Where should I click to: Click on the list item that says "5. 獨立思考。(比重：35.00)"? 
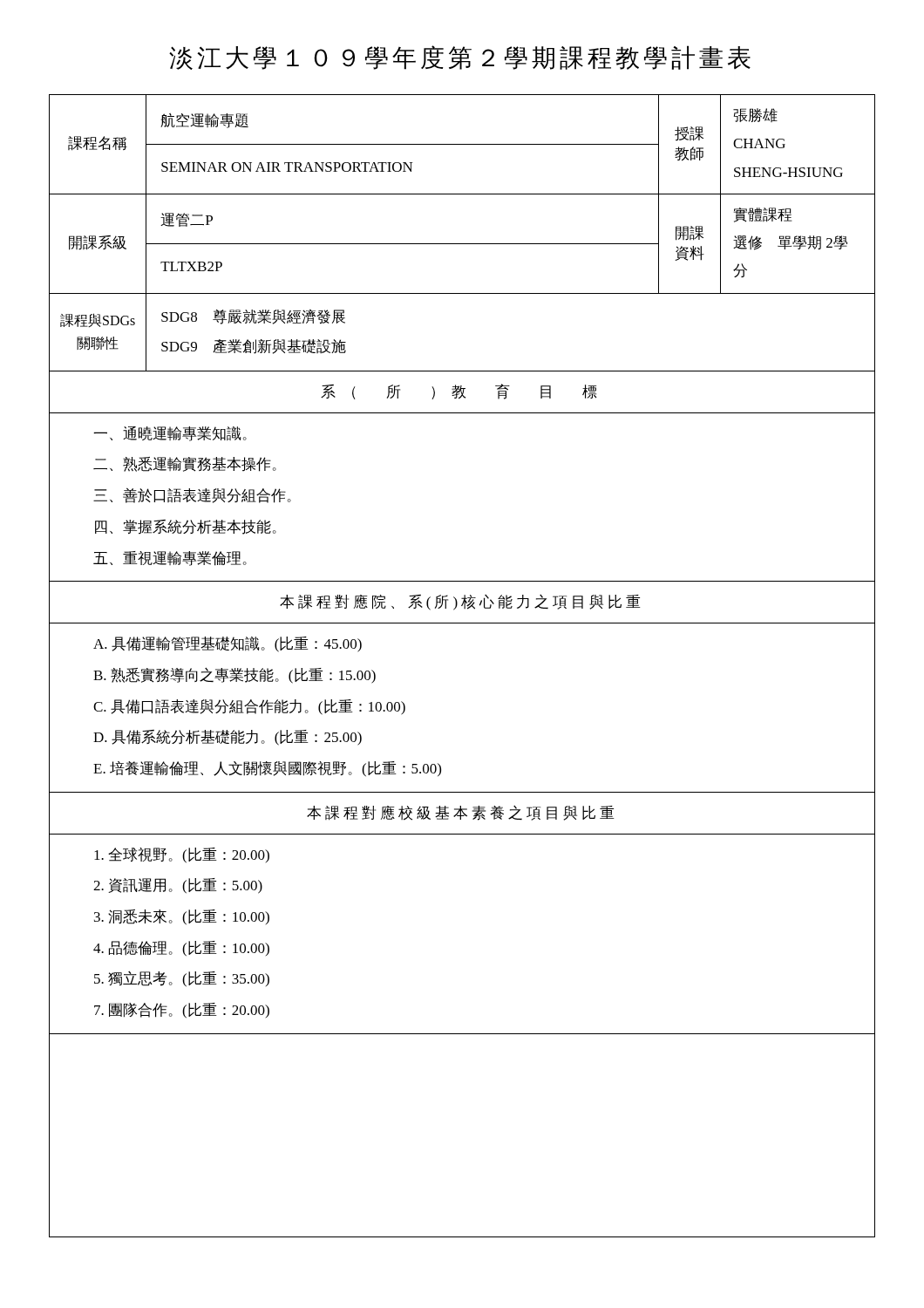pos(182,979)
